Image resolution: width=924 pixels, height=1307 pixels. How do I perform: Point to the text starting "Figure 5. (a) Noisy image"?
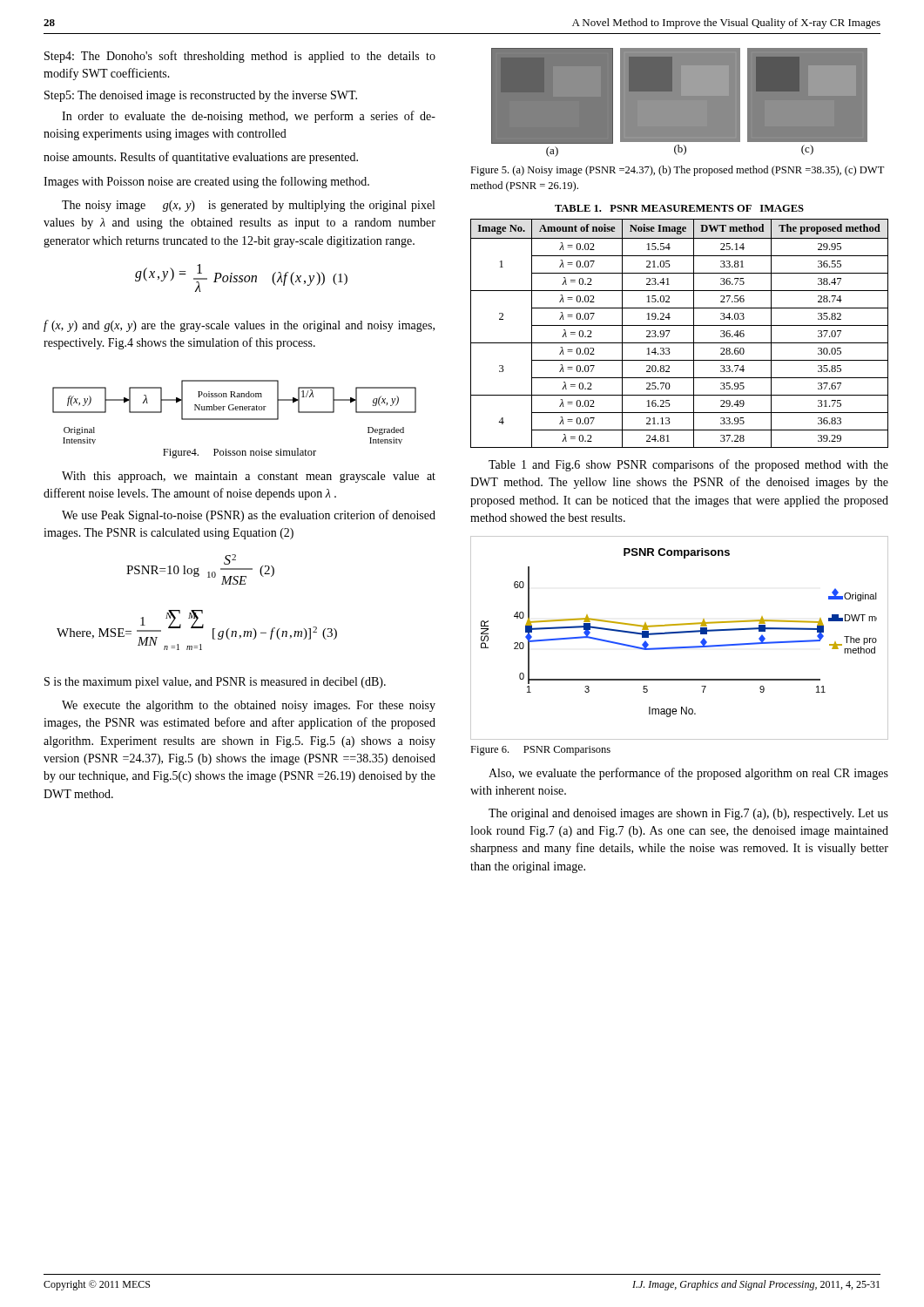(677, 177)
